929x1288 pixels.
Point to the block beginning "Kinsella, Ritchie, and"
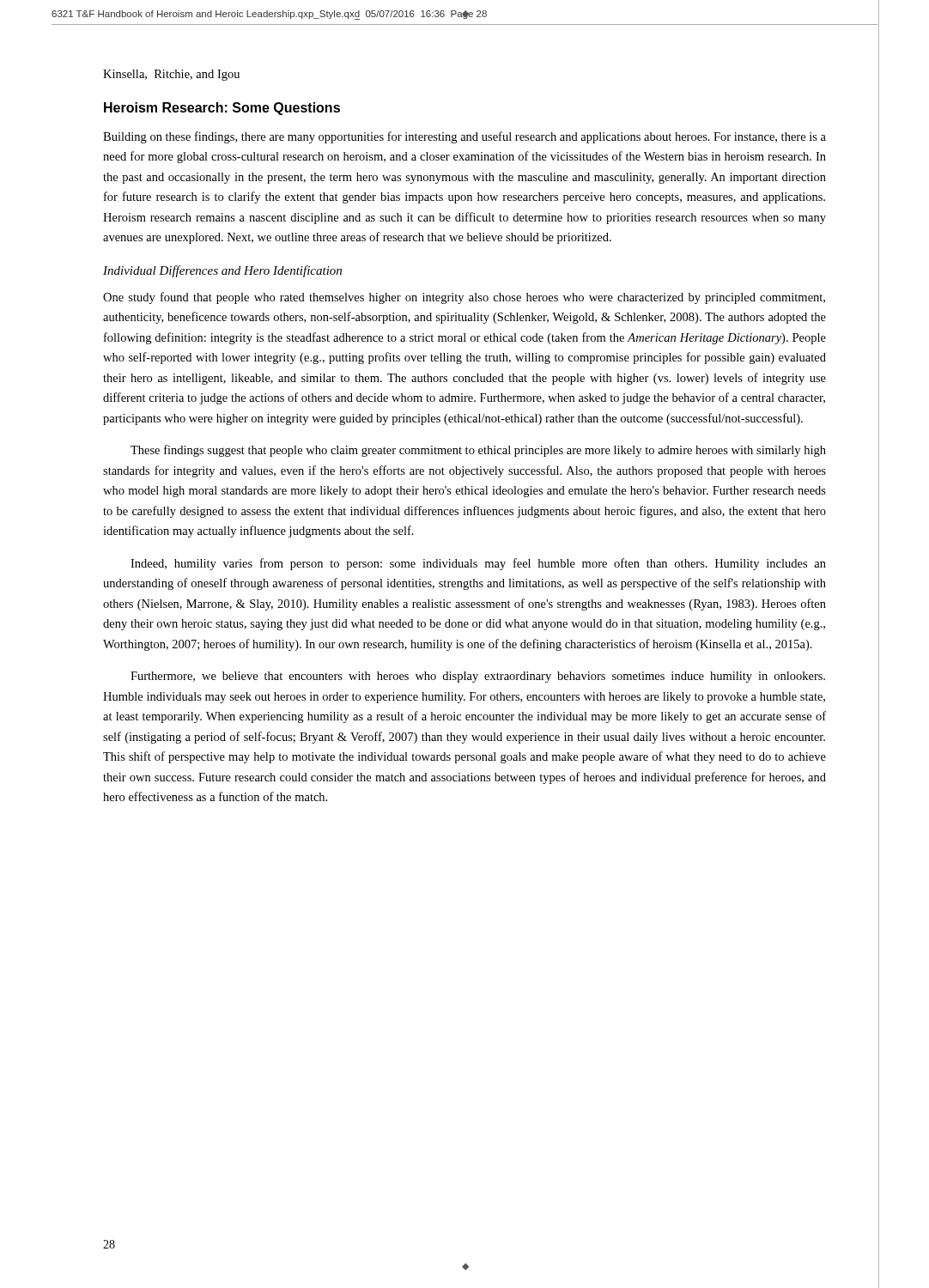[171, 74]
